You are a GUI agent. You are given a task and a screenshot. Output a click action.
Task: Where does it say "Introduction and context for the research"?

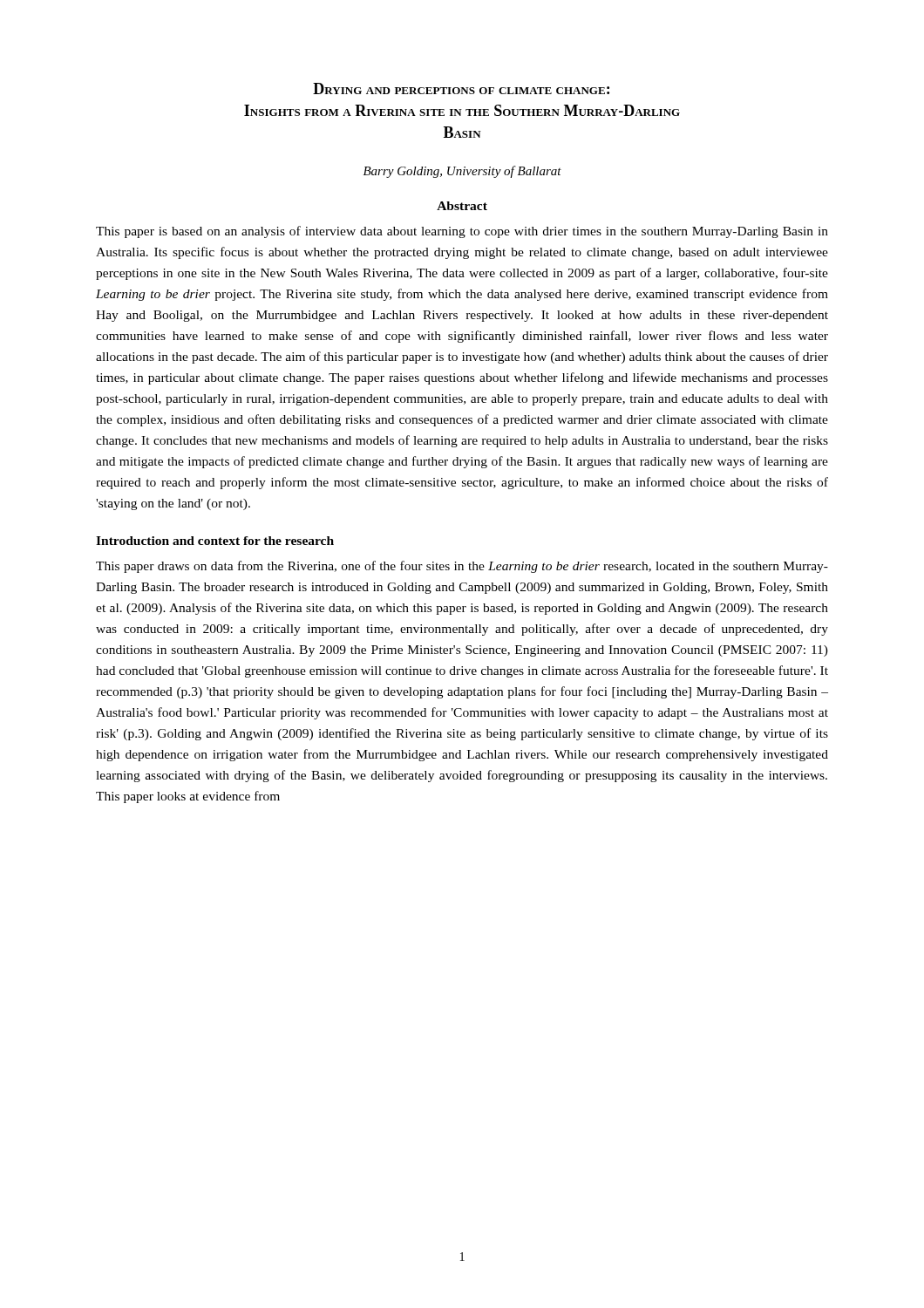[x=215, y=540]
